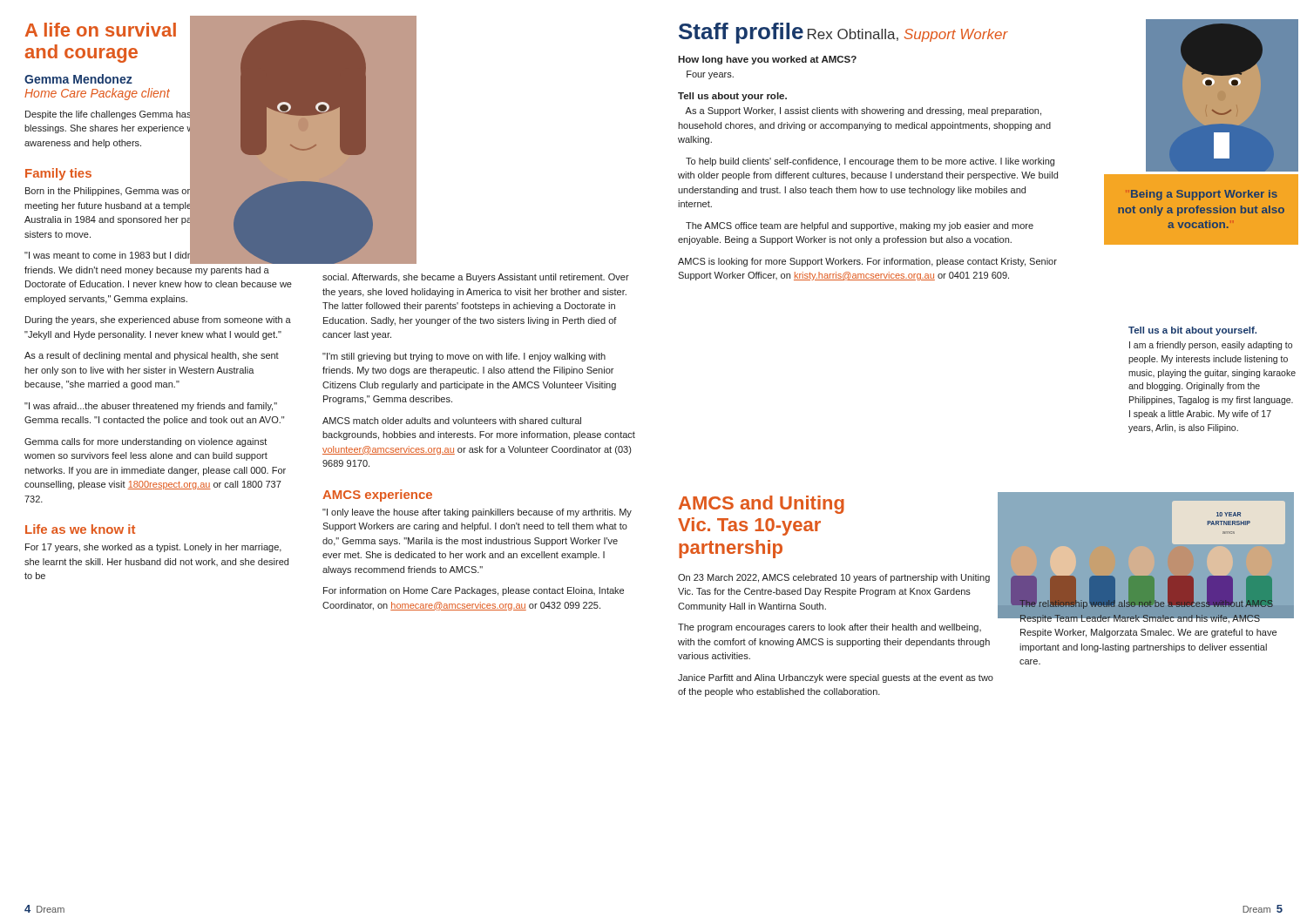Find the block on this page that starts "As a result of"
The image size is (1307, 924).
tap(151, 370)
